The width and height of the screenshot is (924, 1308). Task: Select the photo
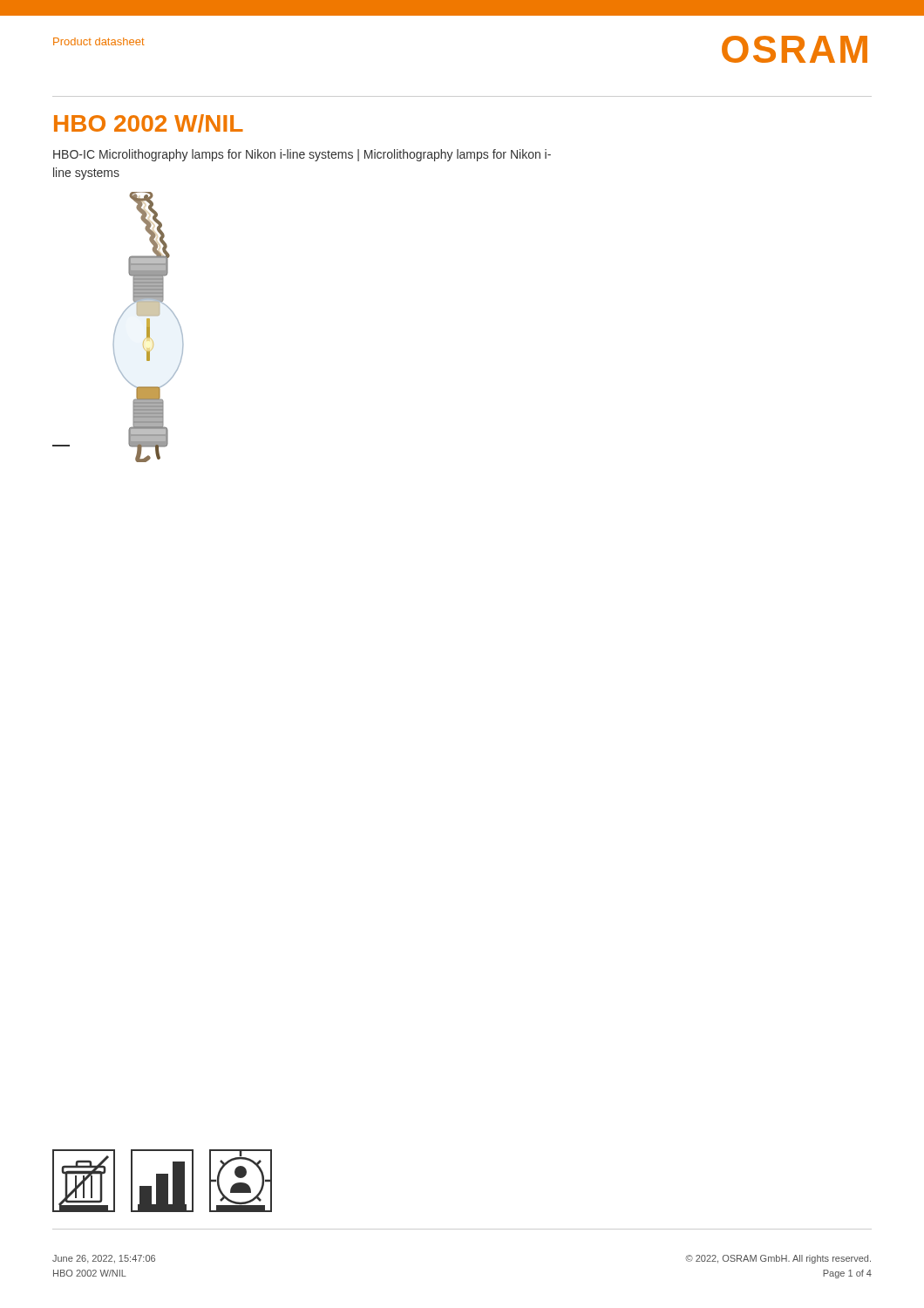tap(166, 327)
